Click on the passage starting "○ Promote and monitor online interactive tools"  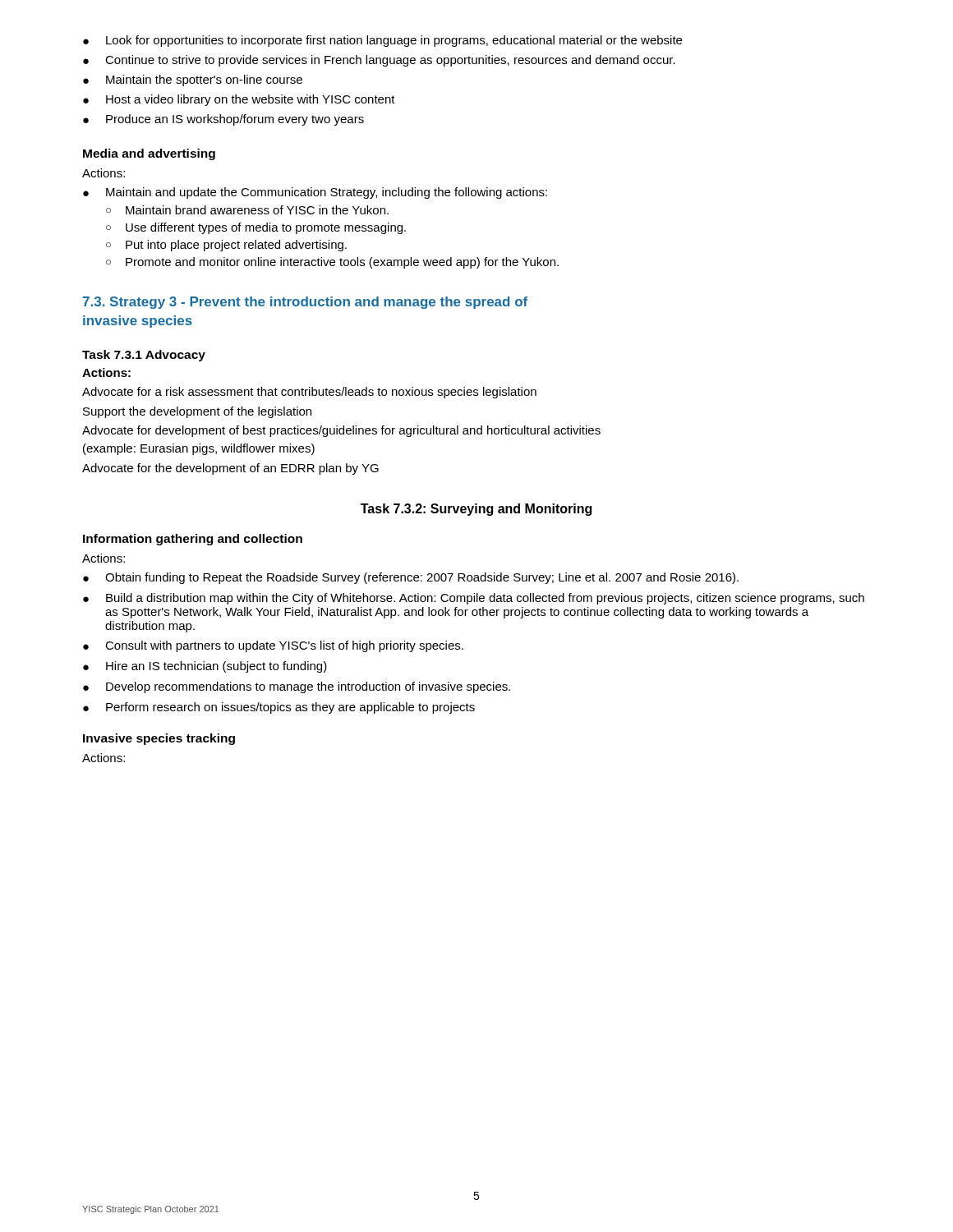pos(488,262)
